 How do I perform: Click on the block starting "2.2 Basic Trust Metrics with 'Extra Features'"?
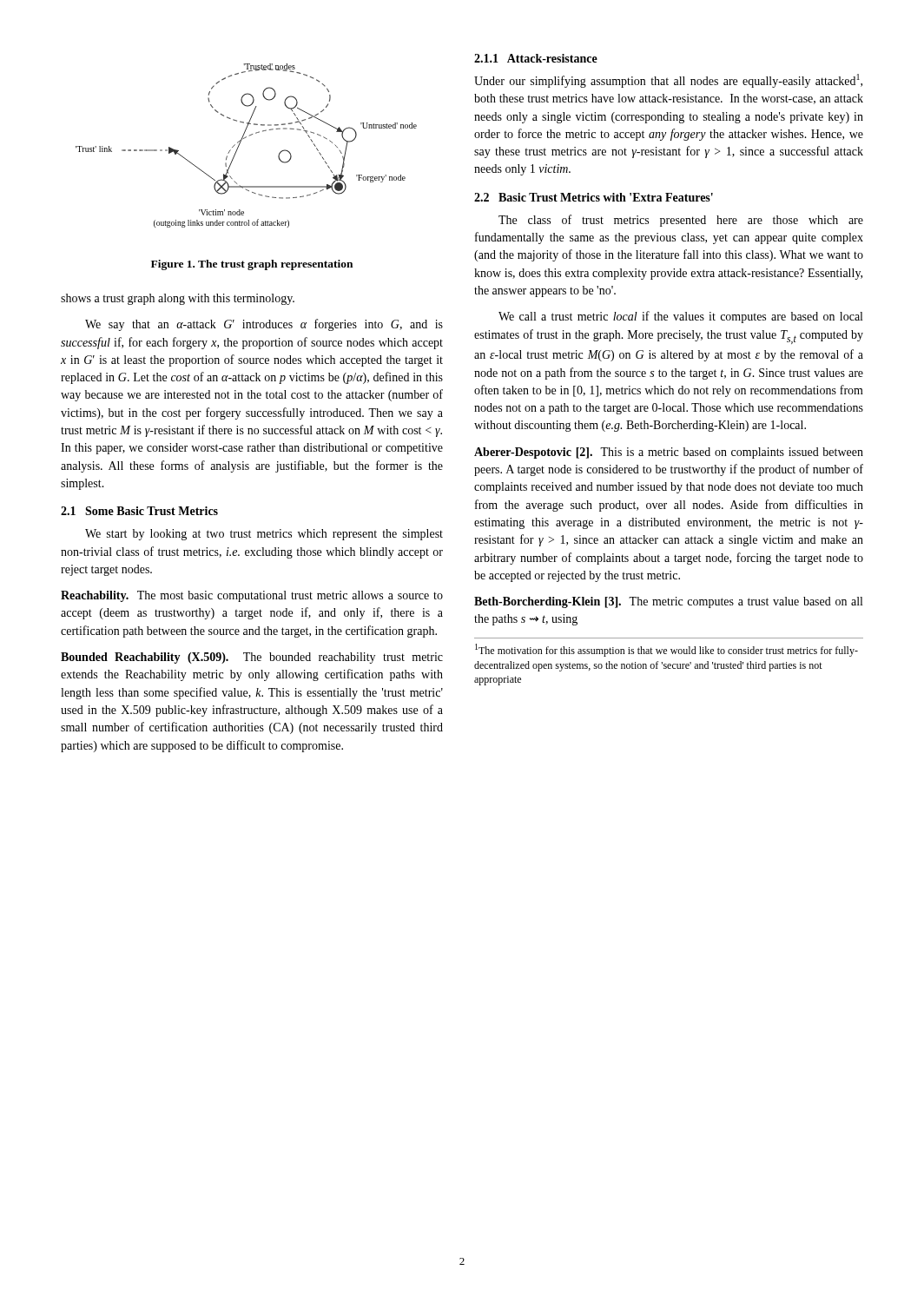669,198
